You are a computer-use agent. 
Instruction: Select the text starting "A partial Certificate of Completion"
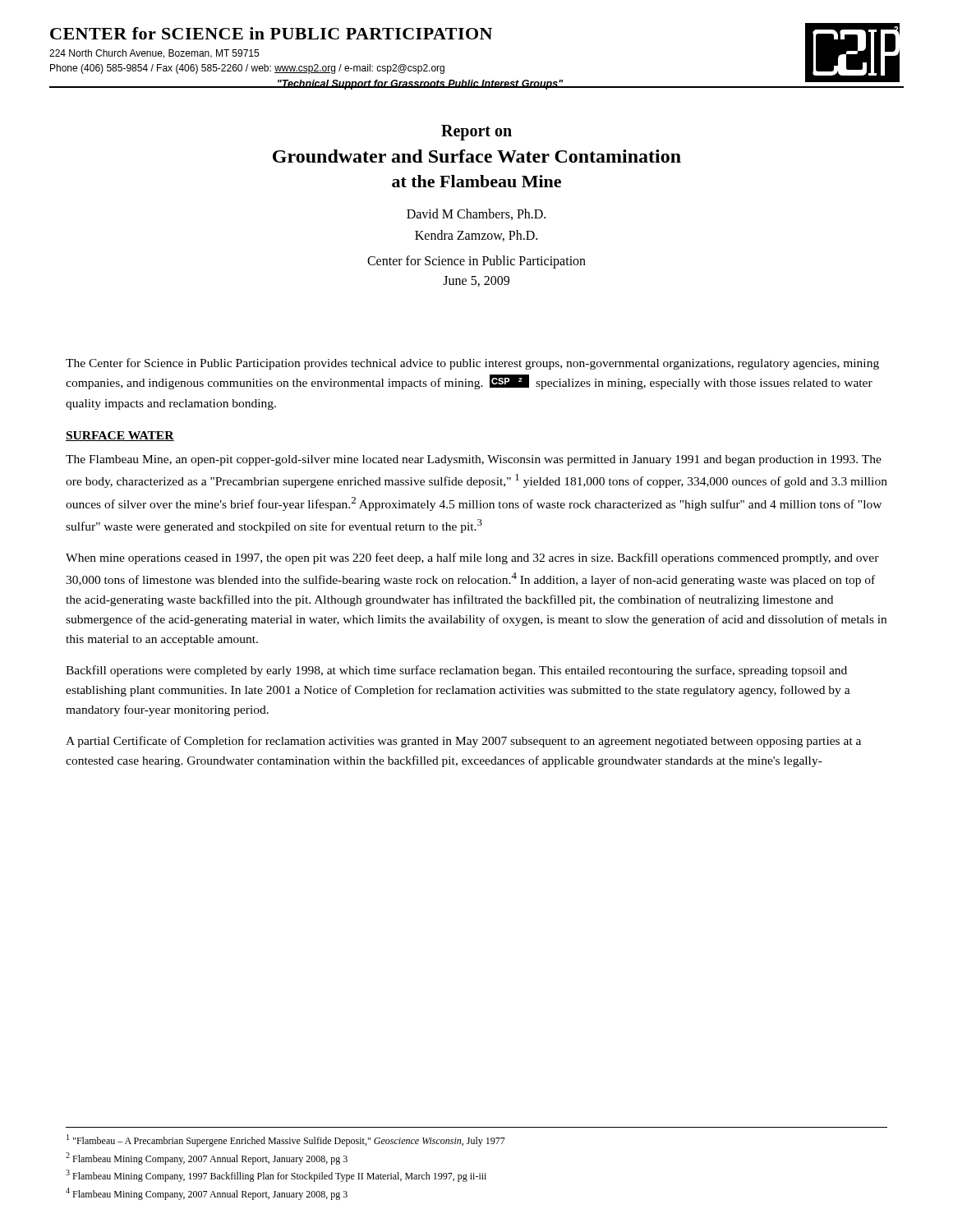[476, 751]
